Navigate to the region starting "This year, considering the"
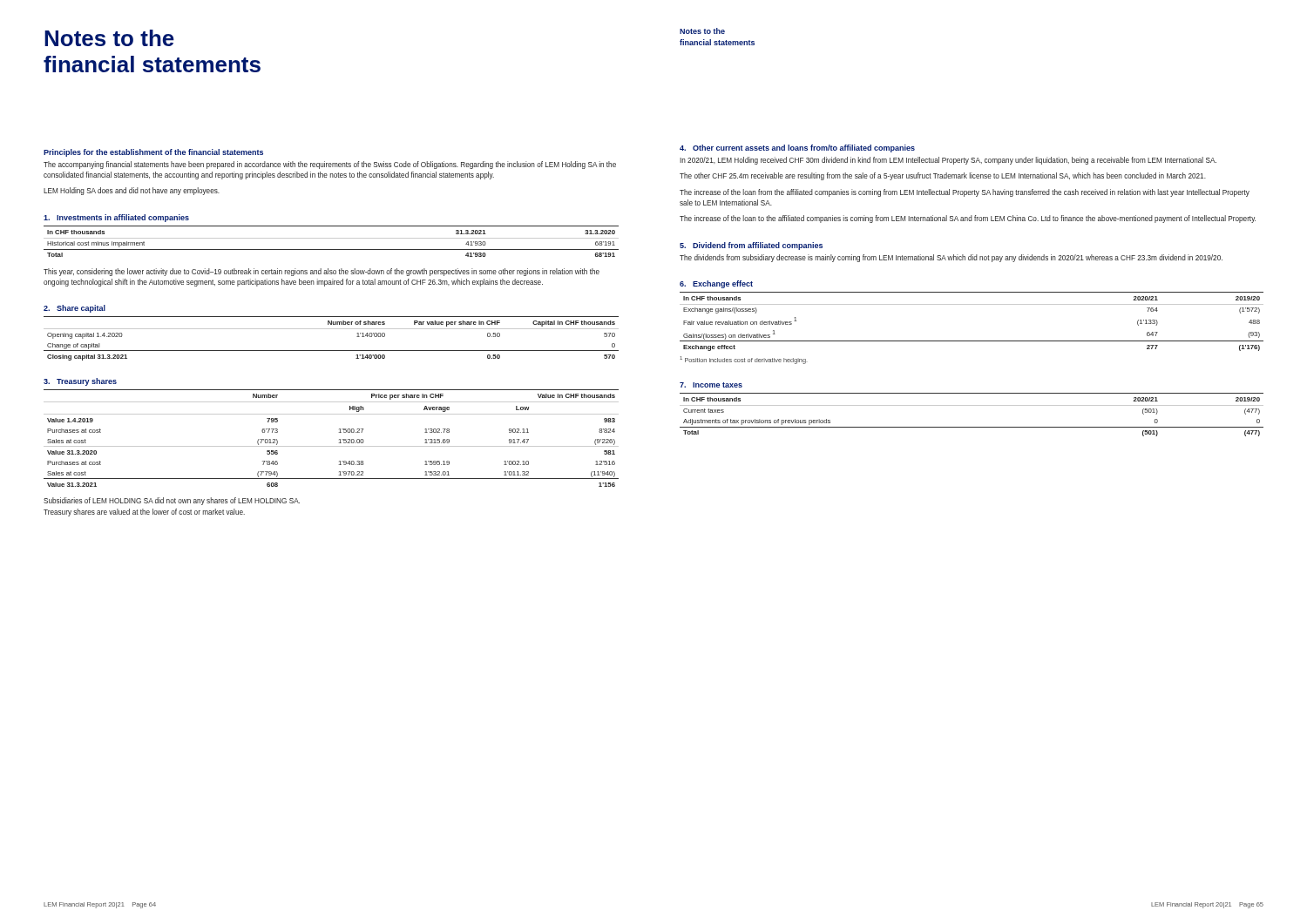 point(331,278)
